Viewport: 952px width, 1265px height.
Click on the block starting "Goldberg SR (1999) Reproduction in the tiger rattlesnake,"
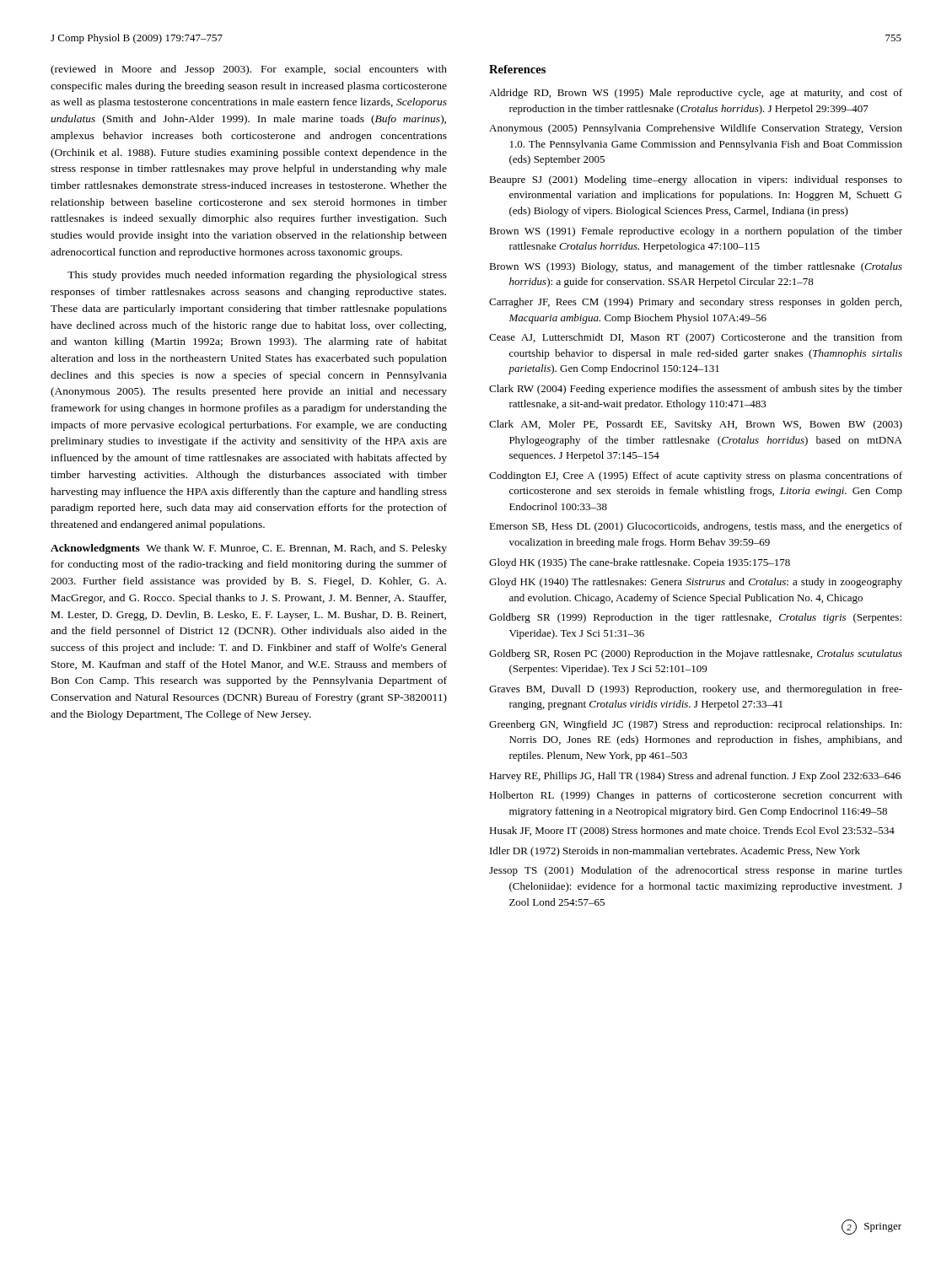click(x=696, y=625)
